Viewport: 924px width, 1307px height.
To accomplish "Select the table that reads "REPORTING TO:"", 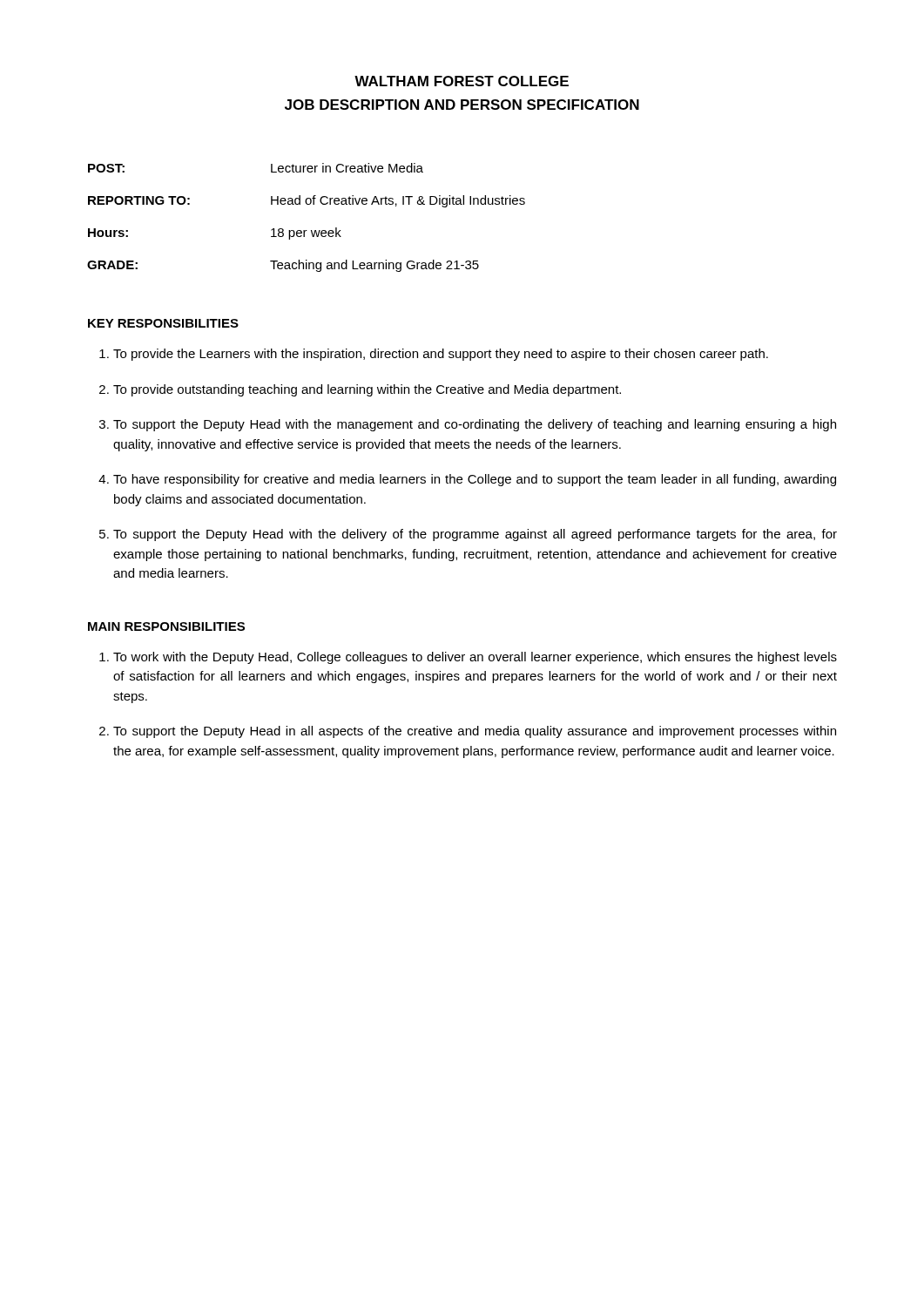I will 462,216.
